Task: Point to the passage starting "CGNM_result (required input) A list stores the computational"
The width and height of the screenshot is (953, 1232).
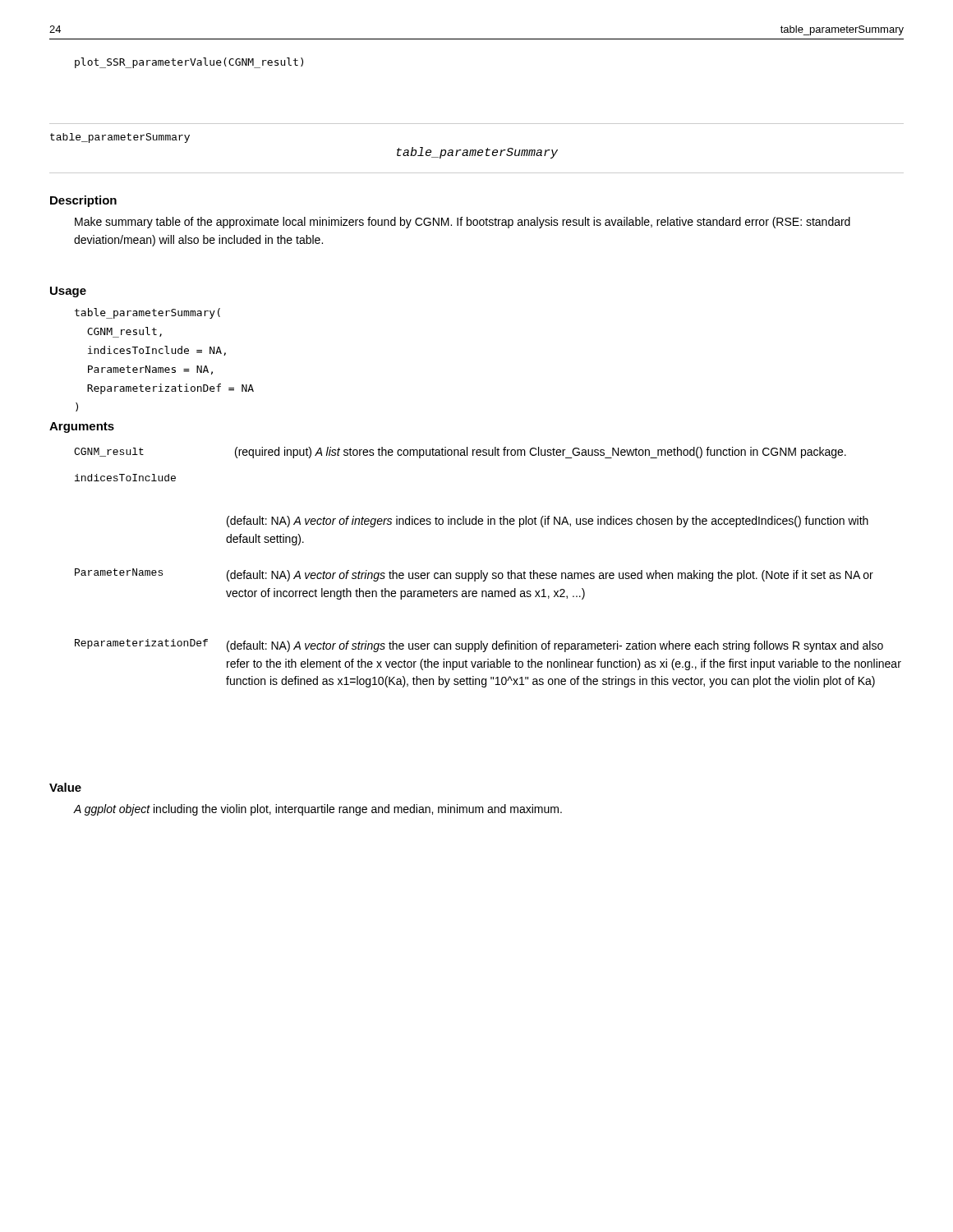Action: pyautogui.click(x=489, y=465)
